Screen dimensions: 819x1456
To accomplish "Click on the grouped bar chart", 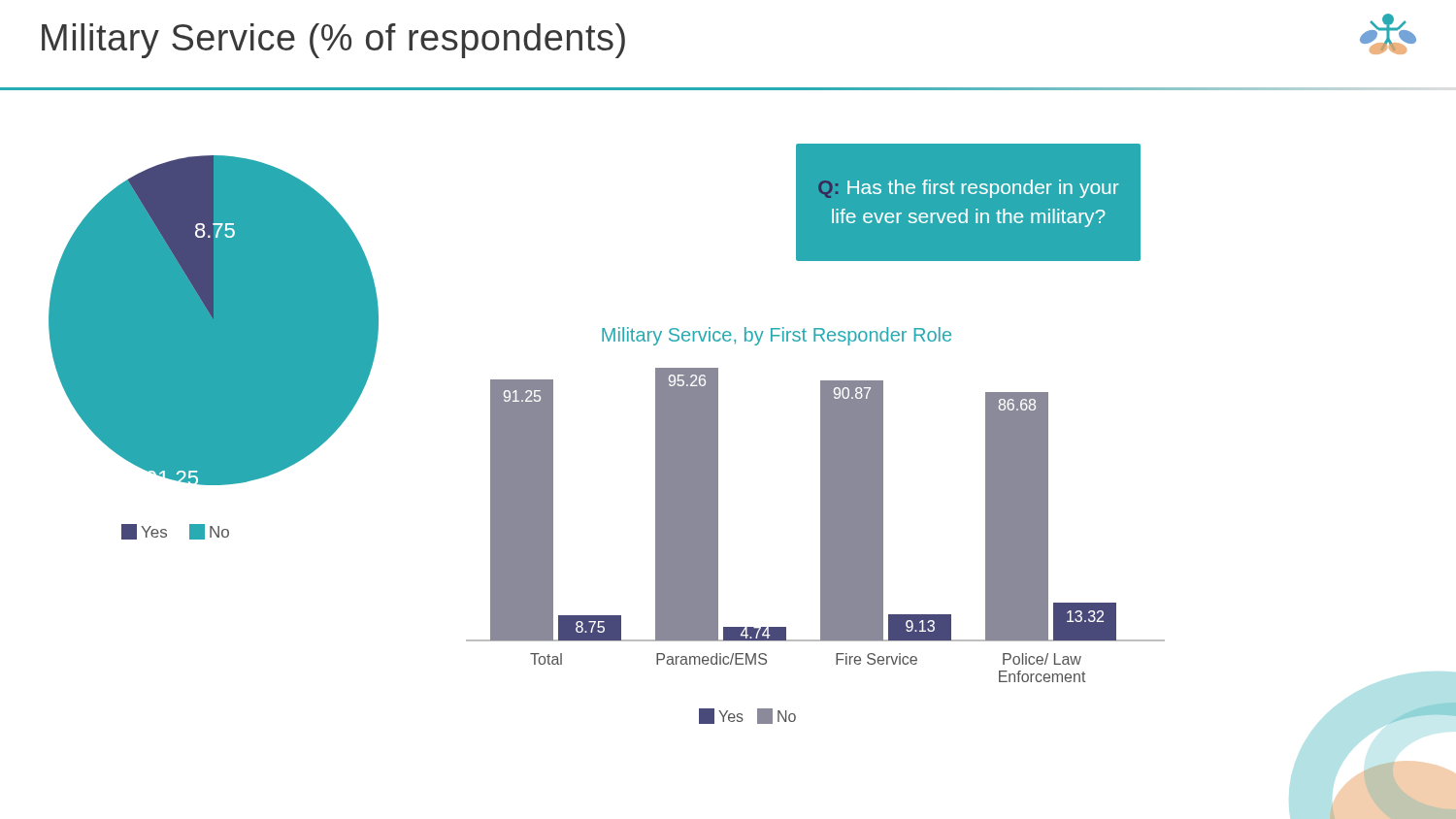I will pyautogui.click(x=806, y=529).
